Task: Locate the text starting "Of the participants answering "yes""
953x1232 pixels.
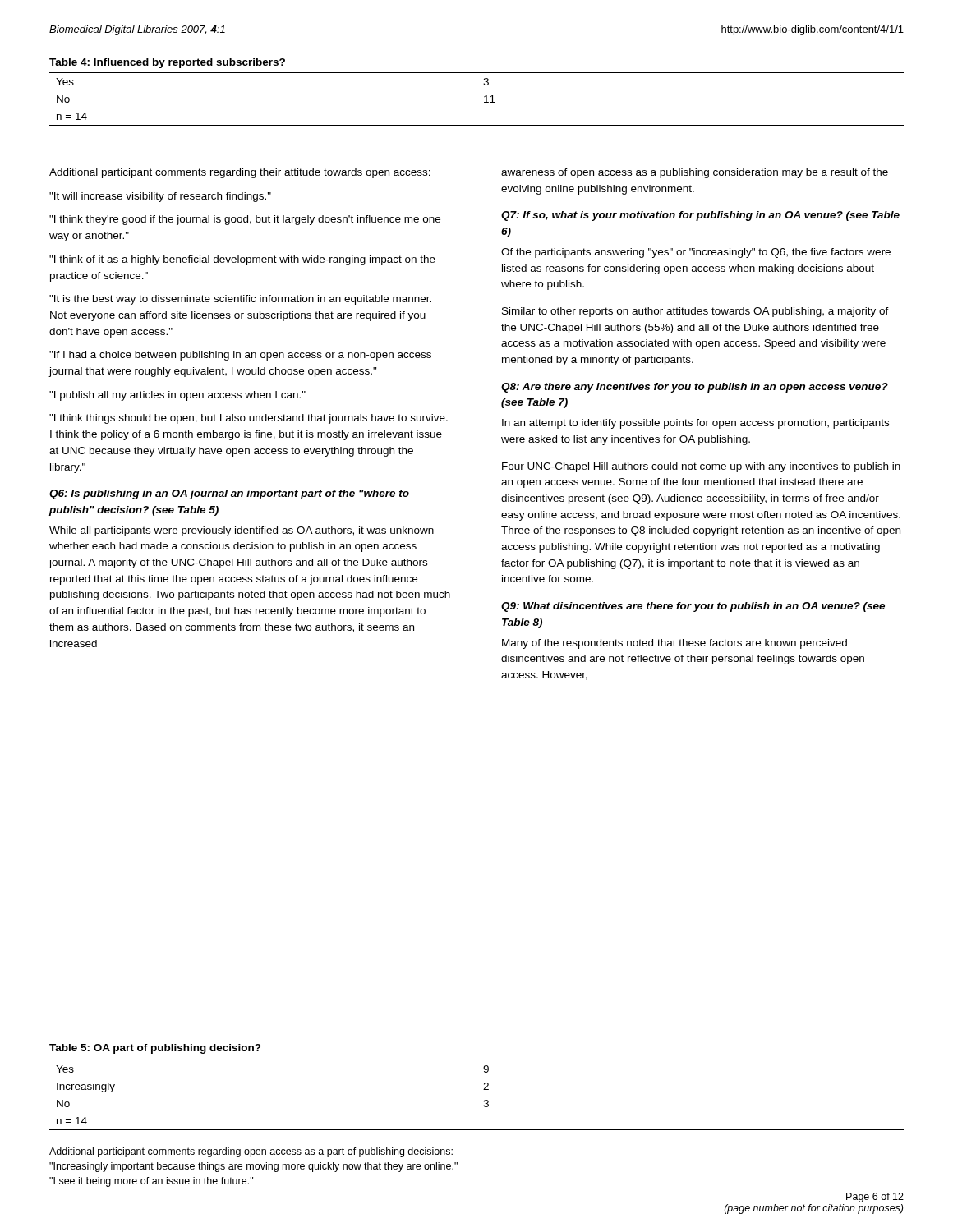Action: pyautogui.click(x=696, y=268)
